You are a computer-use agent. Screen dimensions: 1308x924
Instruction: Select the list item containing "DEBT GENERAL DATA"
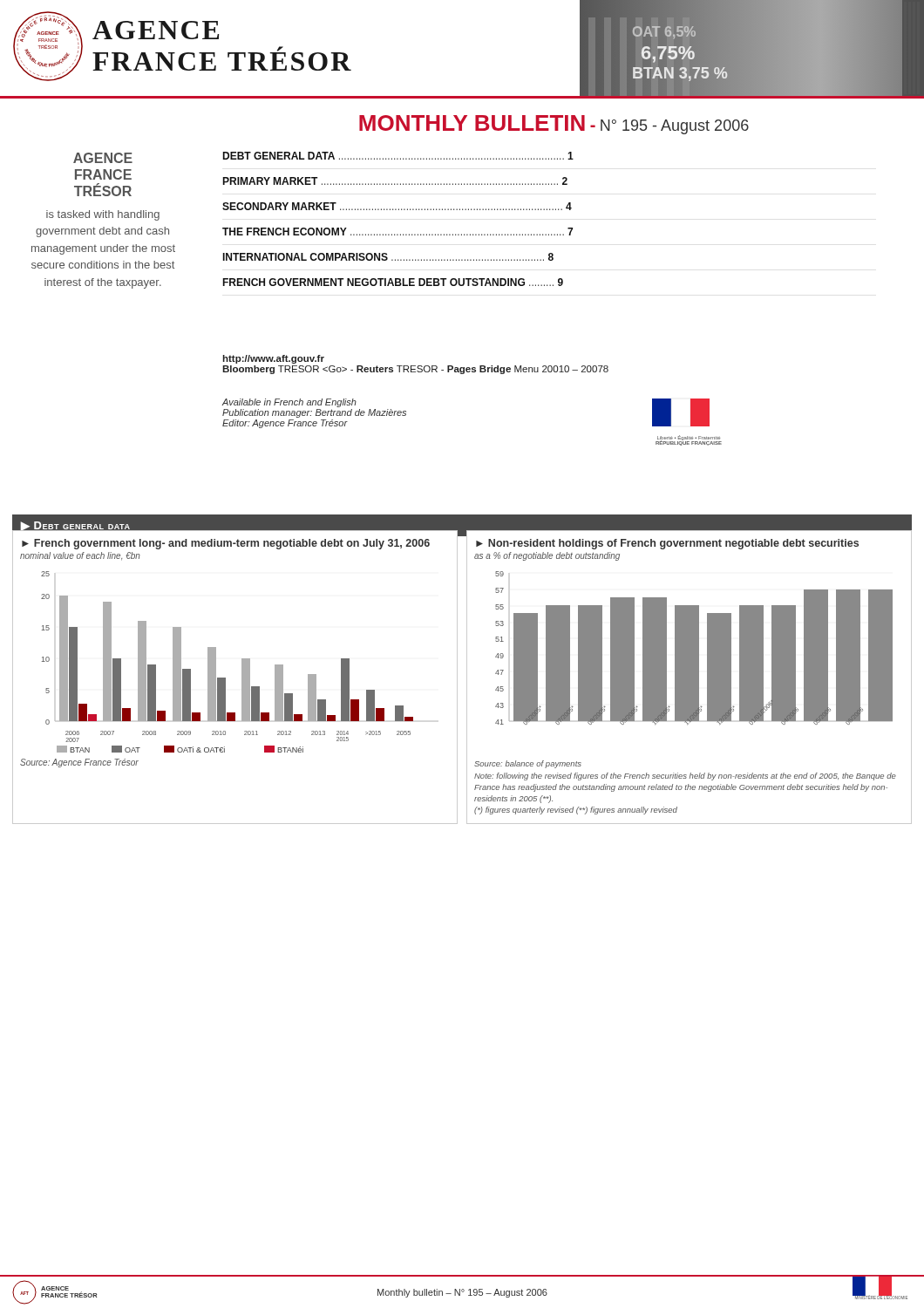point(398,156)
